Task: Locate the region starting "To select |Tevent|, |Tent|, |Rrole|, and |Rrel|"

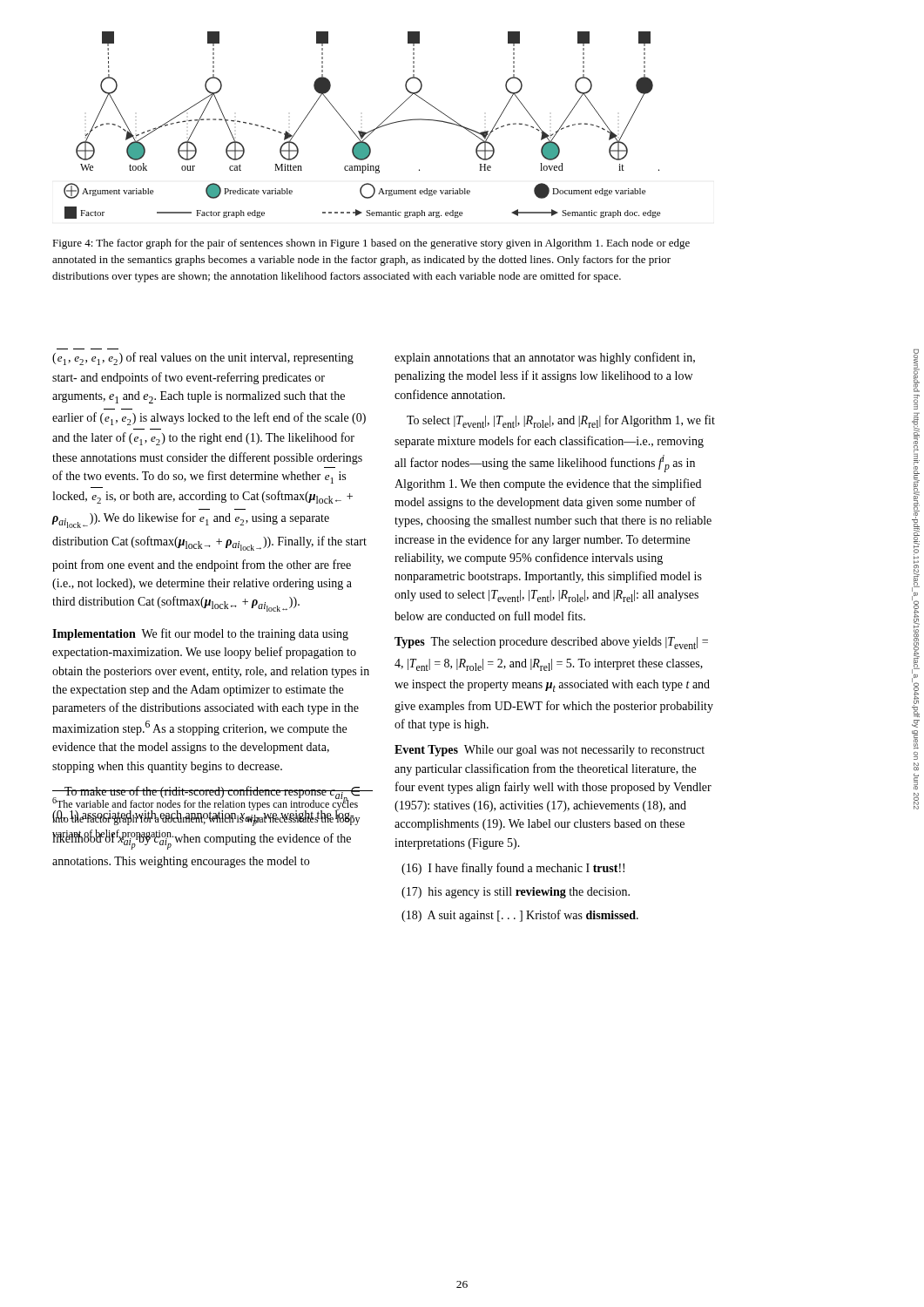Action: click(555, 518)
